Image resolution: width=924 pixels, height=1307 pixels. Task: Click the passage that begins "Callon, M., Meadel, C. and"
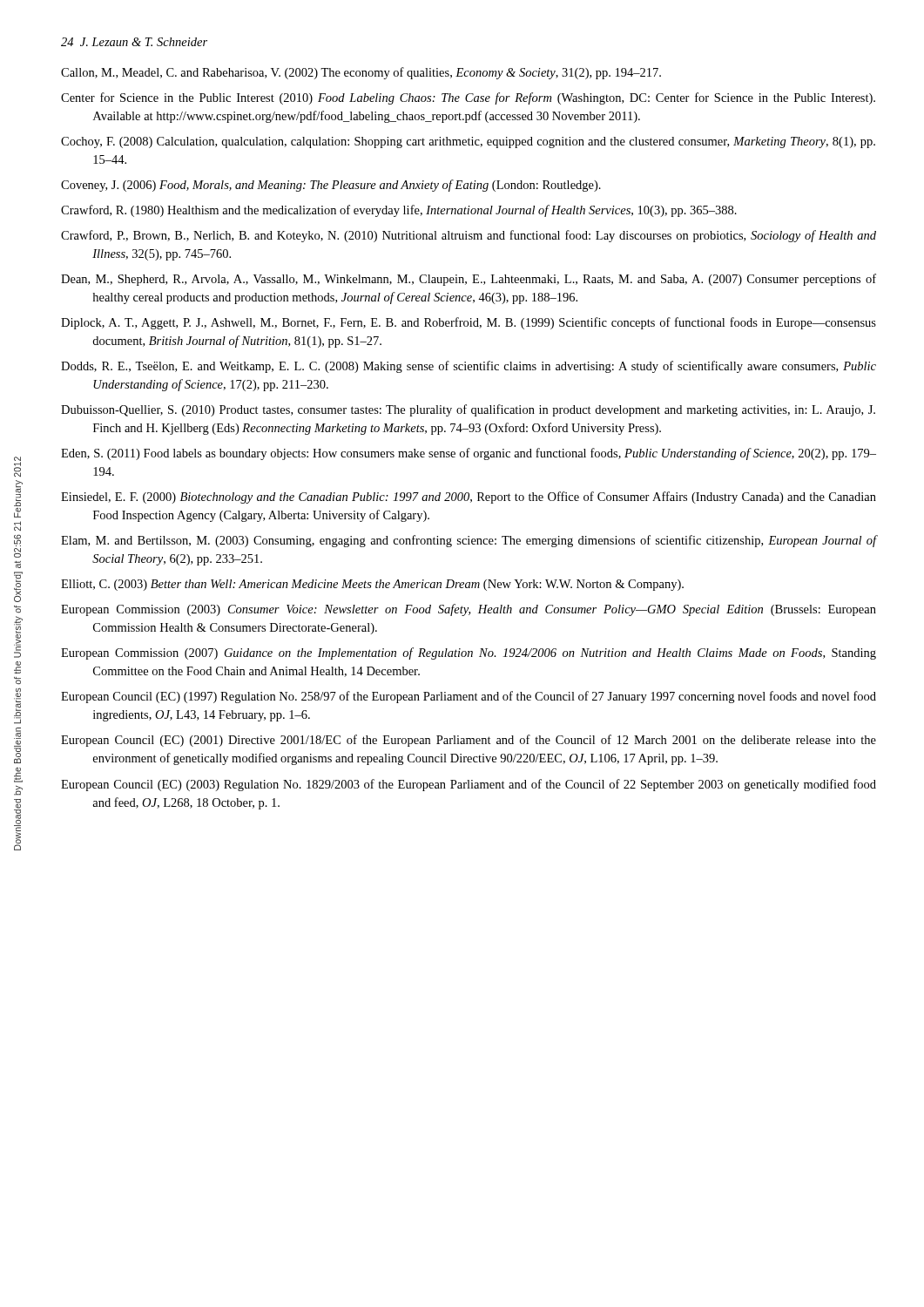click(361, 72)
